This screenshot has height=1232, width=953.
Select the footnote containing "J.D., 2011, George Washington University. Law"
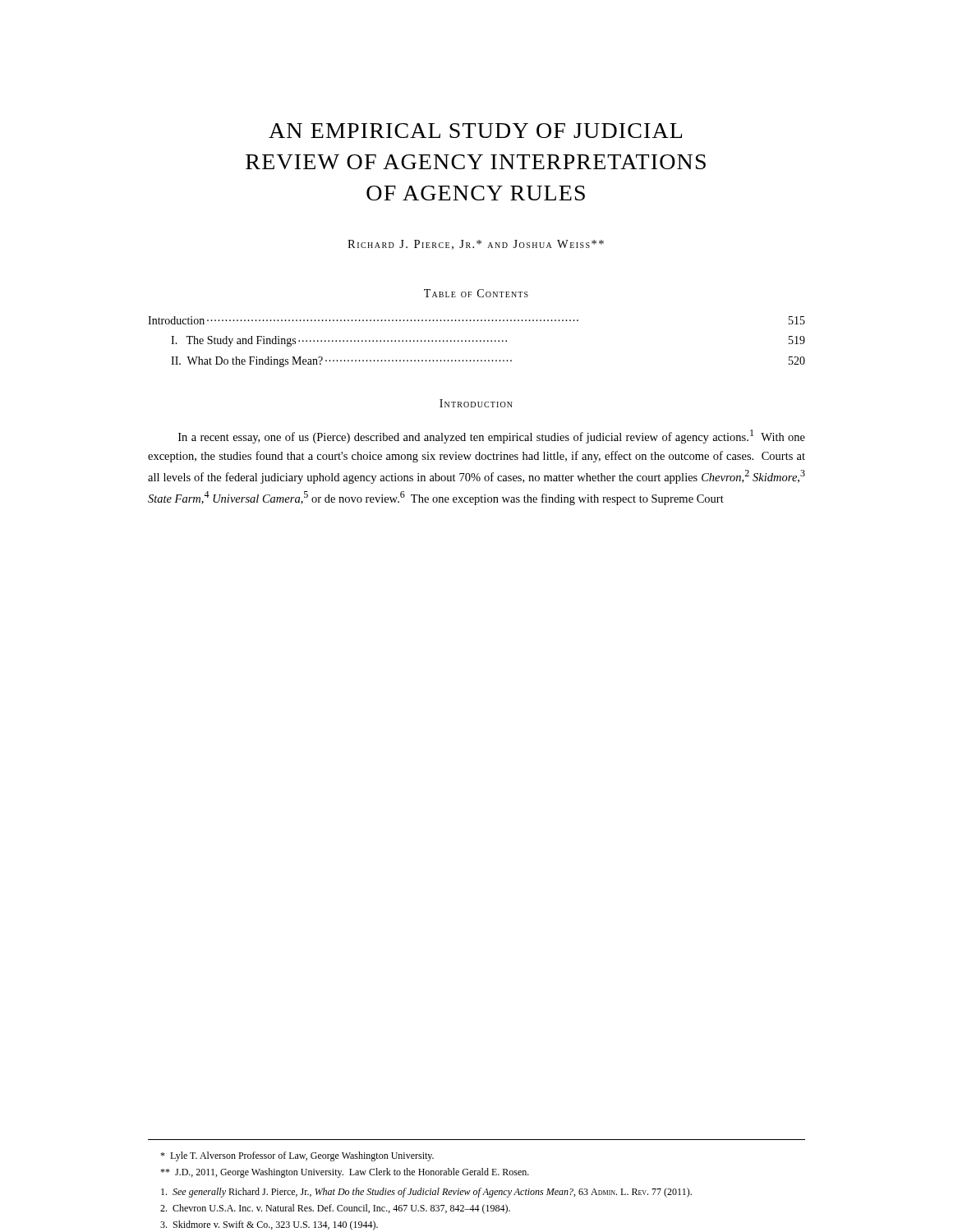(x=476, y=1172)
